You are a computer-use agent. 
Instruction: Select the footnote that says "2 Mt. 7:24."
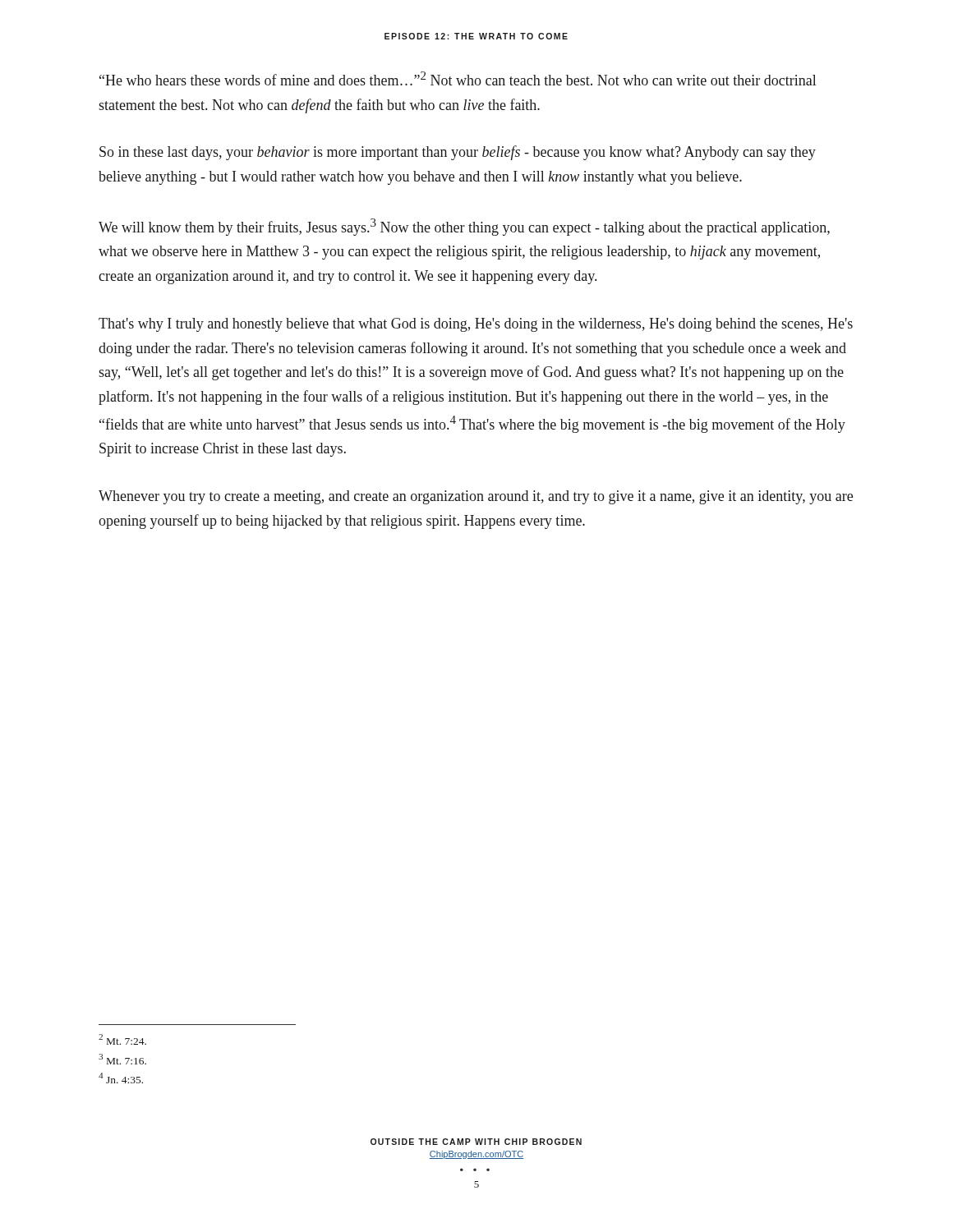click(123, 1039)
